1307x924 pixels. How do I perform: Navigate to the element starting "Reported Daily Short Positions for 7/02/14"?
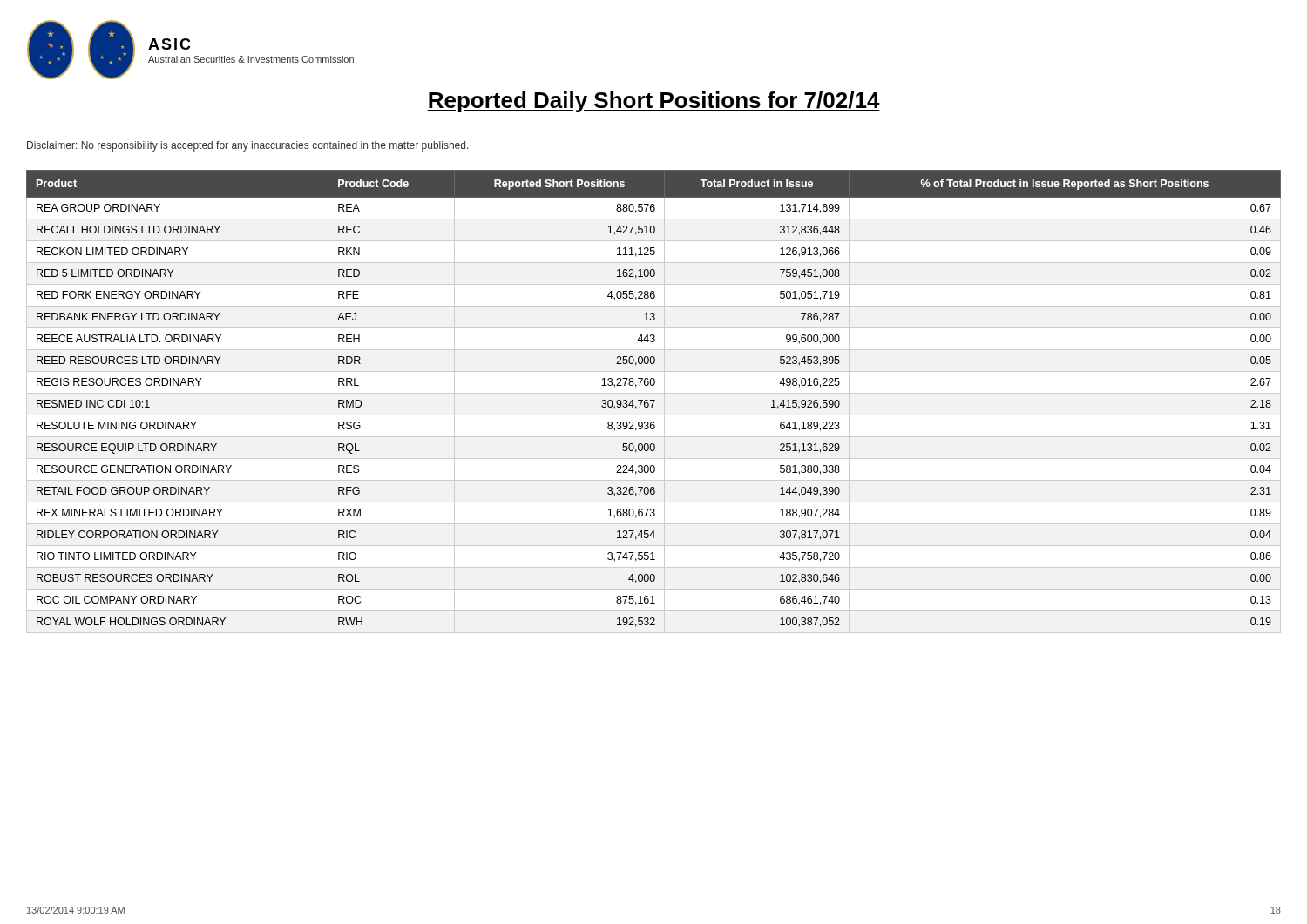654,101
